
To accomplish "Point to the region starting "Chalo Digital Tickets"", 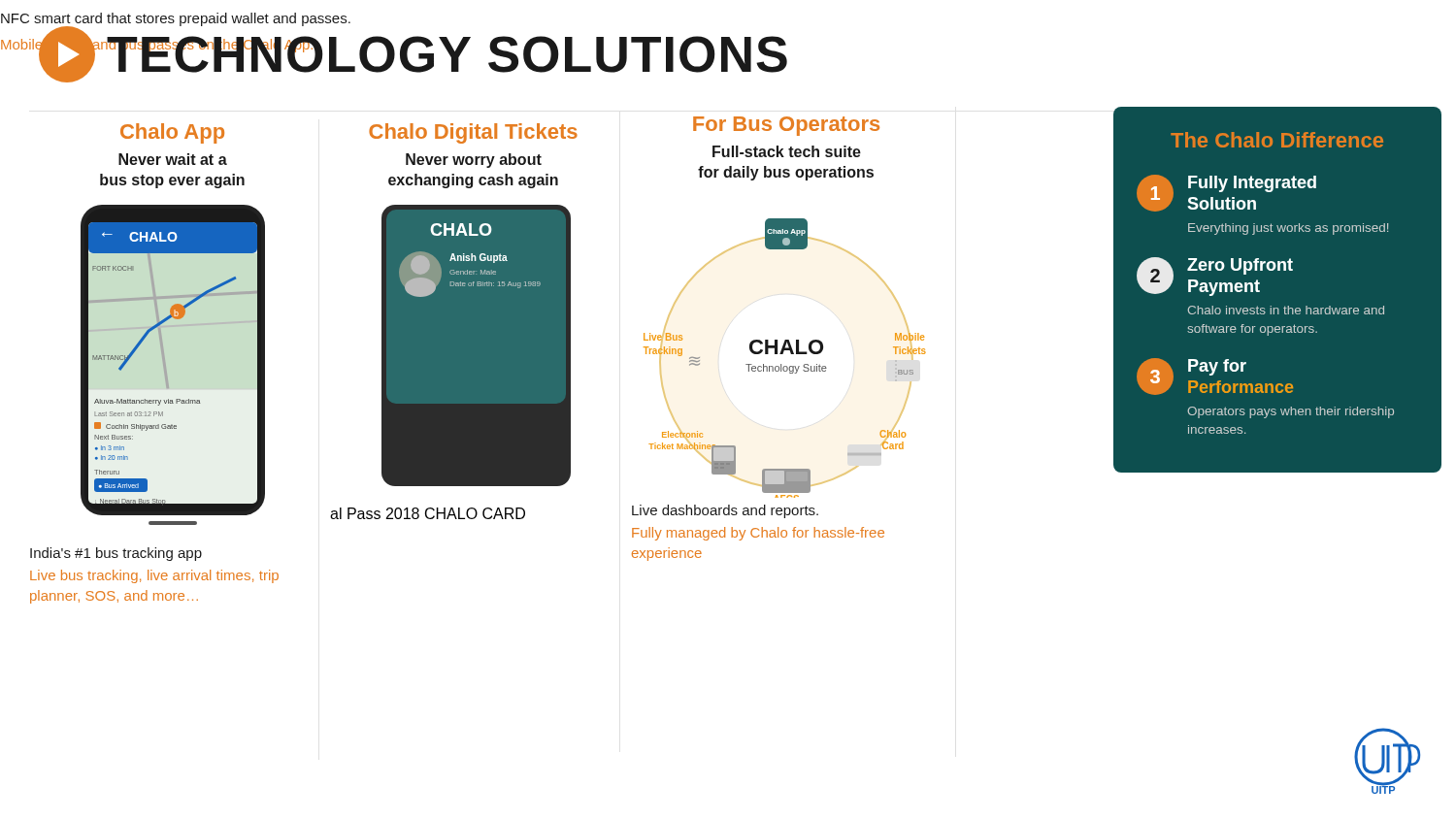I will pos(473,131).
